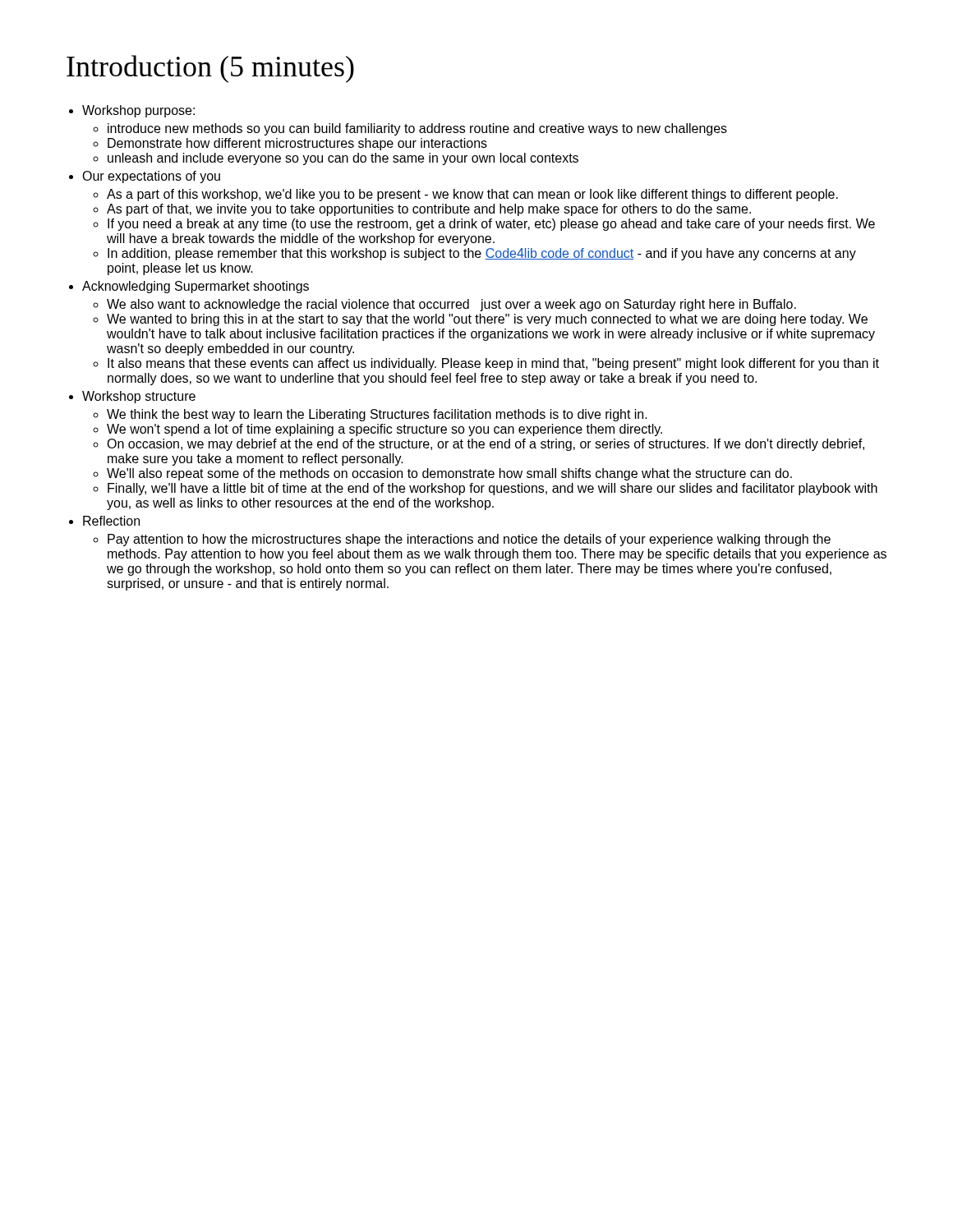Point to the block beginning "We also want to acknowledge"
953x1232 pixels.
pos(497,305)
